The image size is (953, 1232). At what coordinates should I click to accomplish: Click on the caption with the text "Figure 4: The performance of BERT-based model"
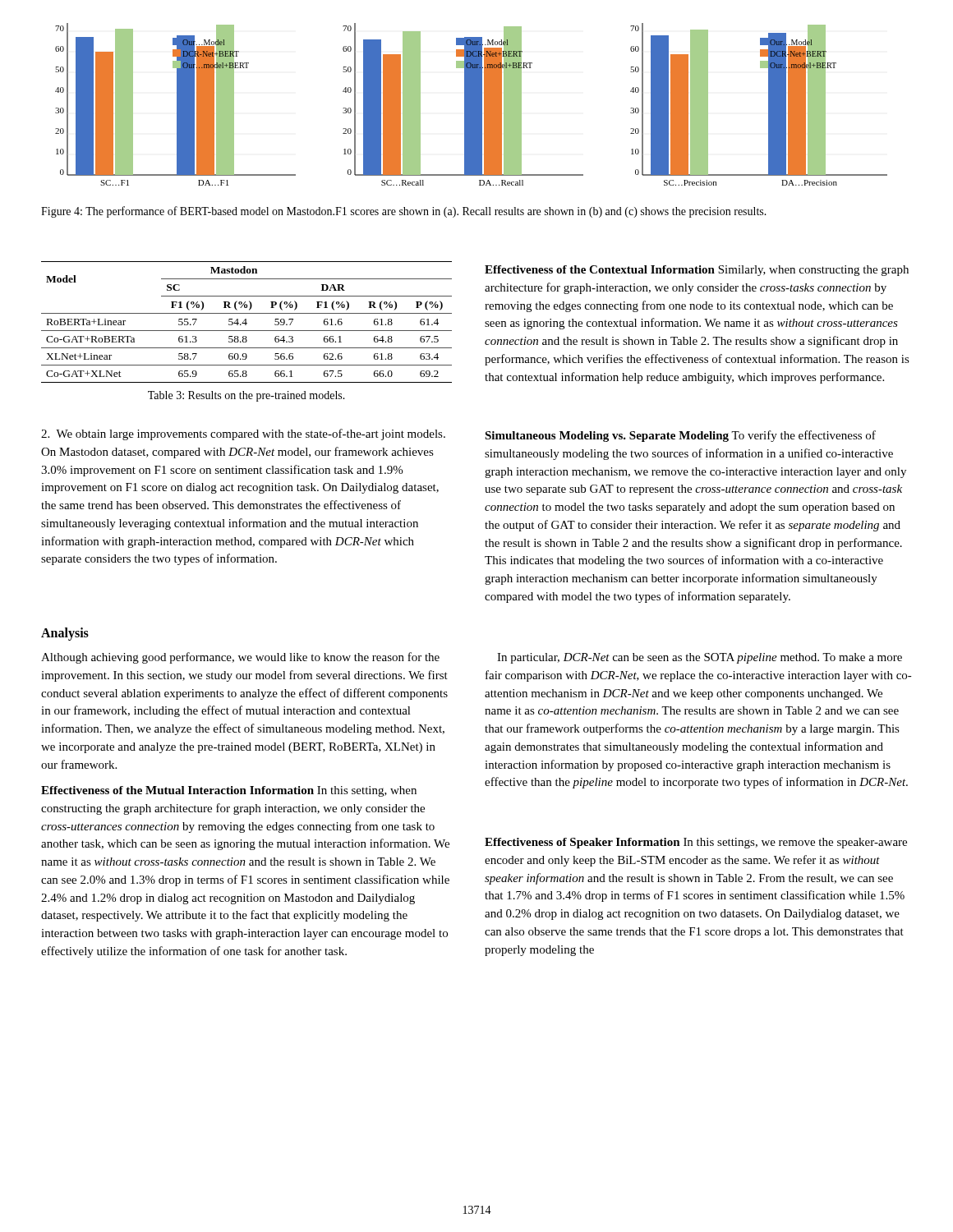tap(404, 212)
